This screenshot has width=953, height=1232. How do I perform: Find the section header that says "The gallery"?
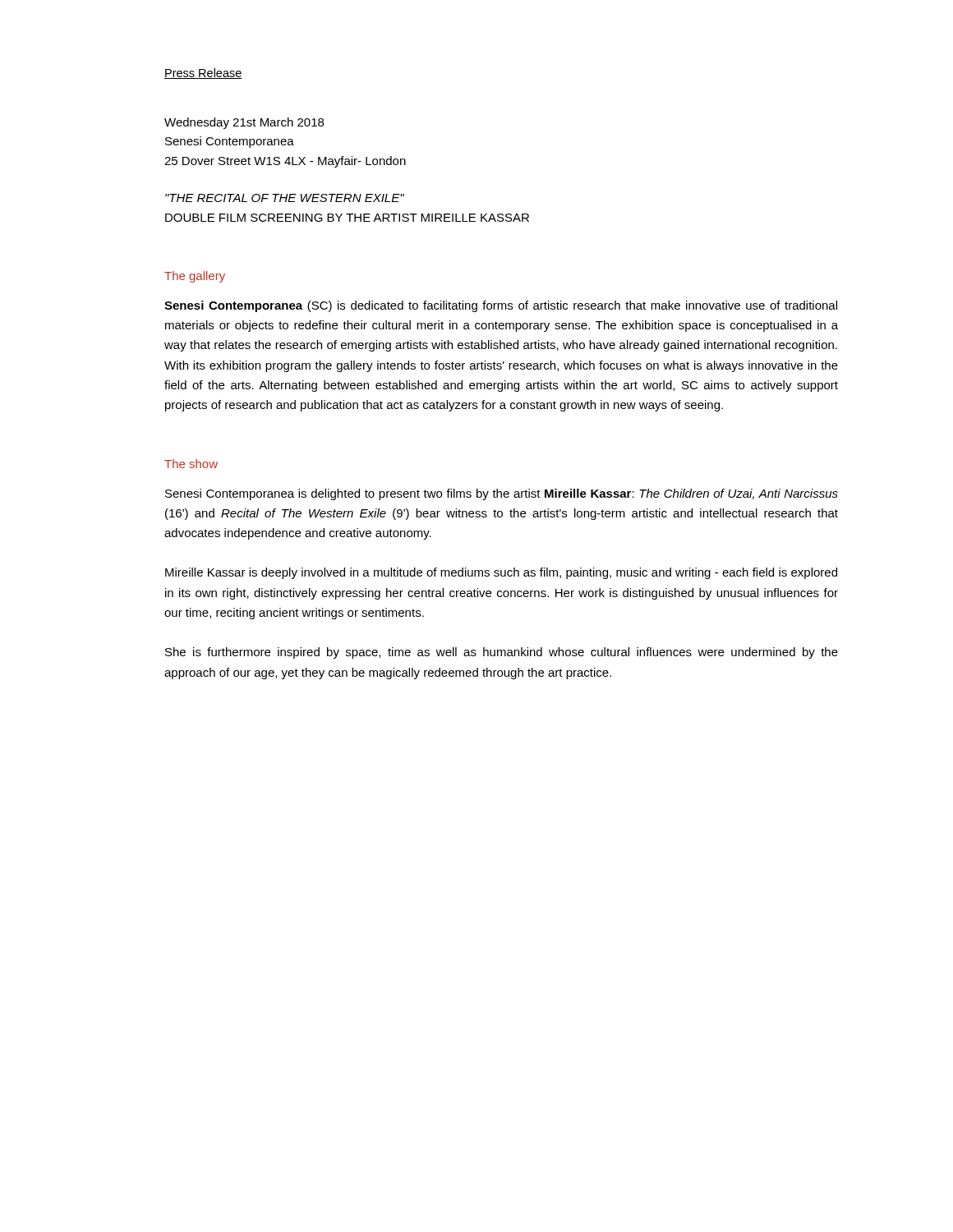pyautogui.click(x=195, y=275)
